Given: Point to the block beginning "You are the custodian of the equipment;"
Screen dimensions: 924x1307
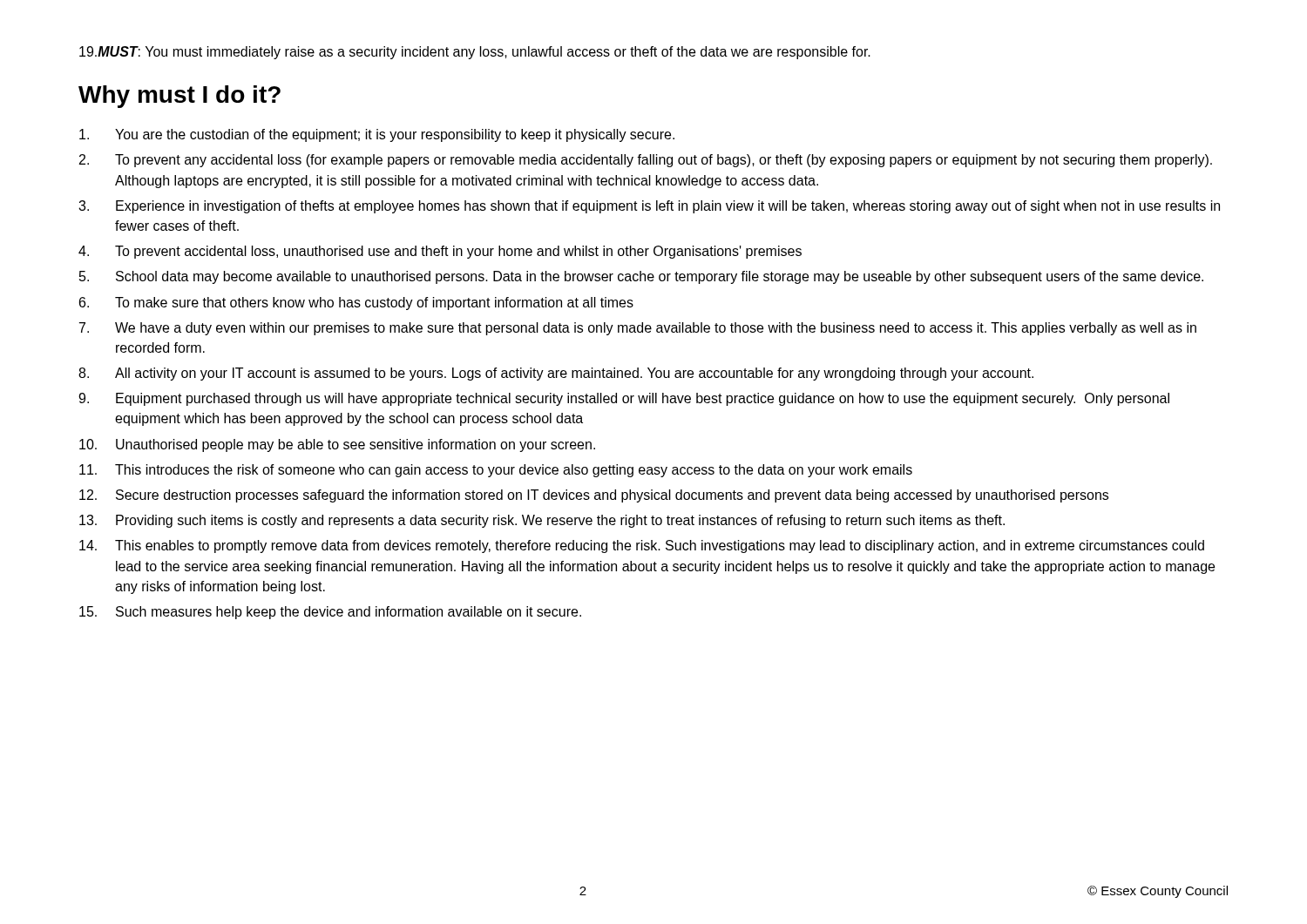Looking at the screenshot, I should point(377,135).
